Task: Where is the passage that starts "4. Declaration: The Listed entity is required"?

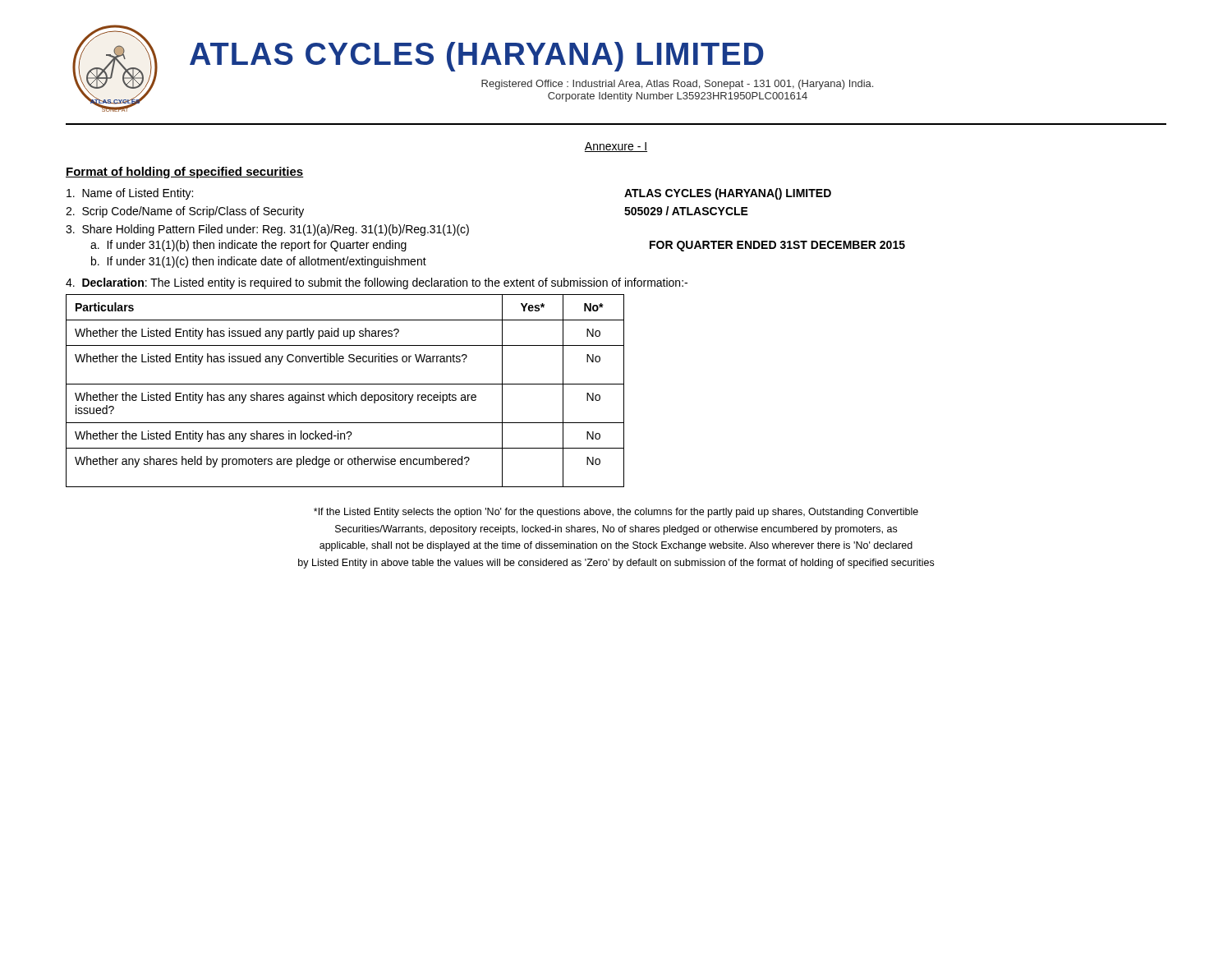Action: tap(377, 283)
